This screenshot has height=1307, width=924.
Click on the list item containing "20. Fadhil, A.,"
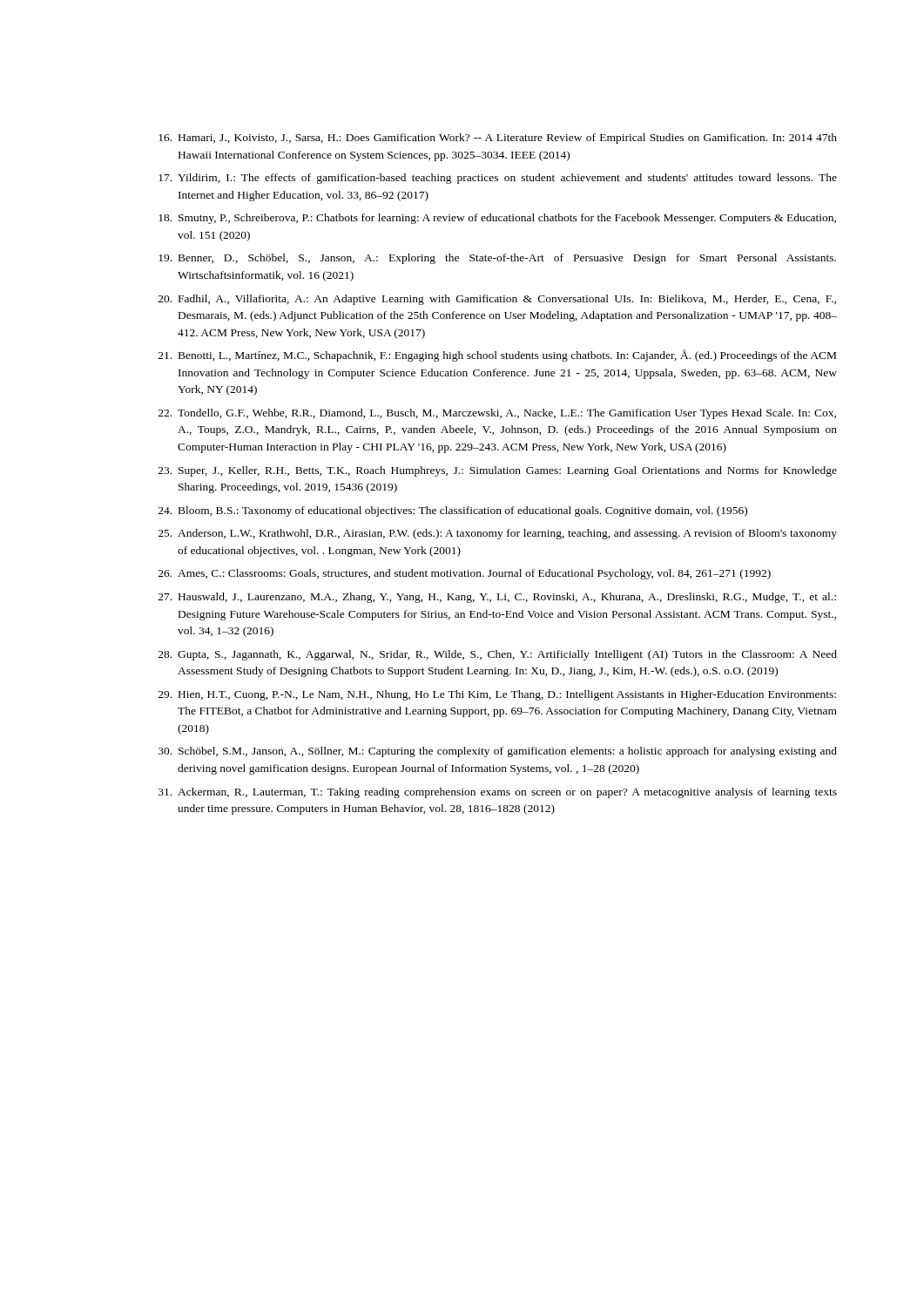tap(491, 315)
